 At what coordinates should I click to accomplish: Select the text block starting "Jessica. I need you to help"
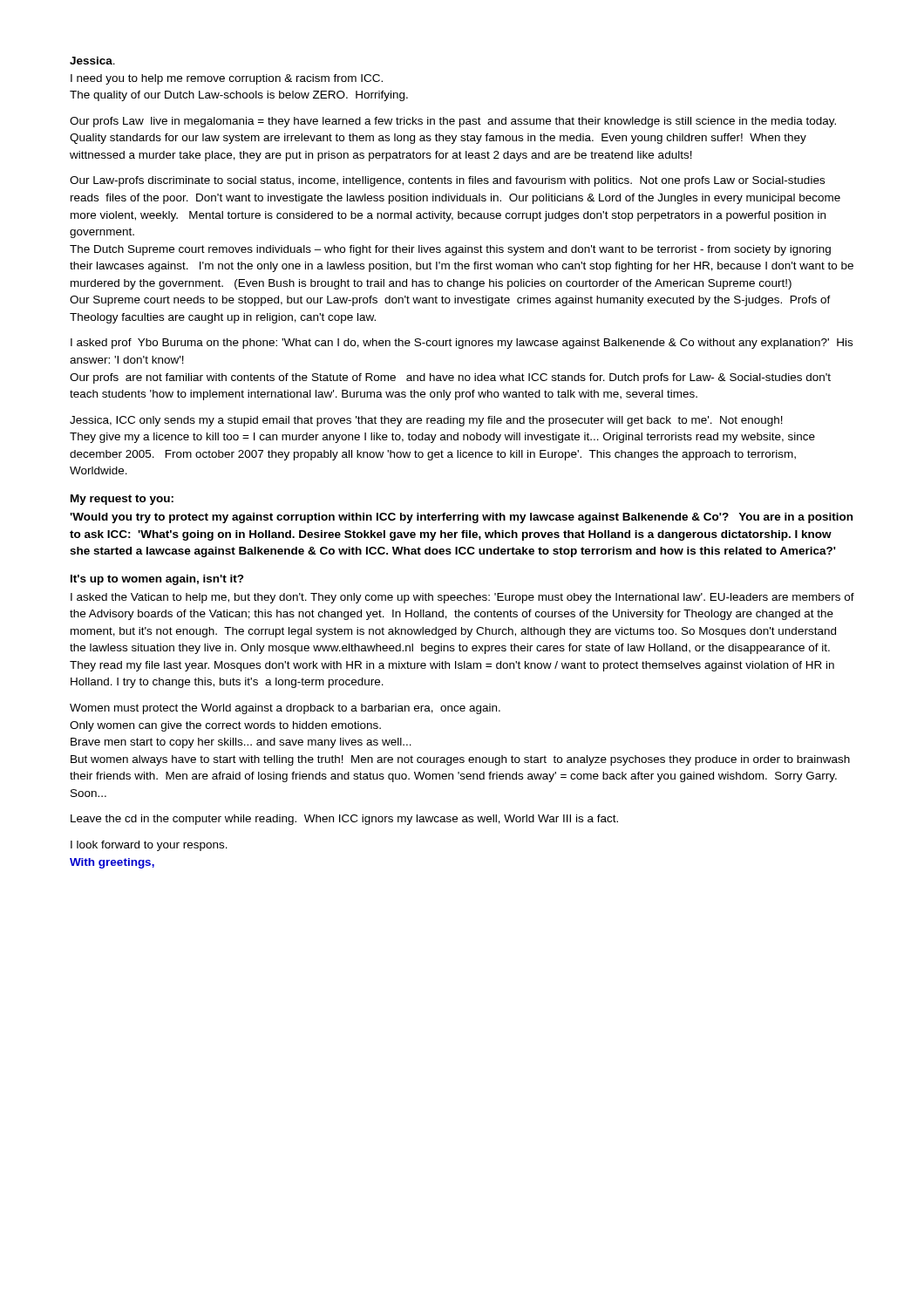pos(92,61)
